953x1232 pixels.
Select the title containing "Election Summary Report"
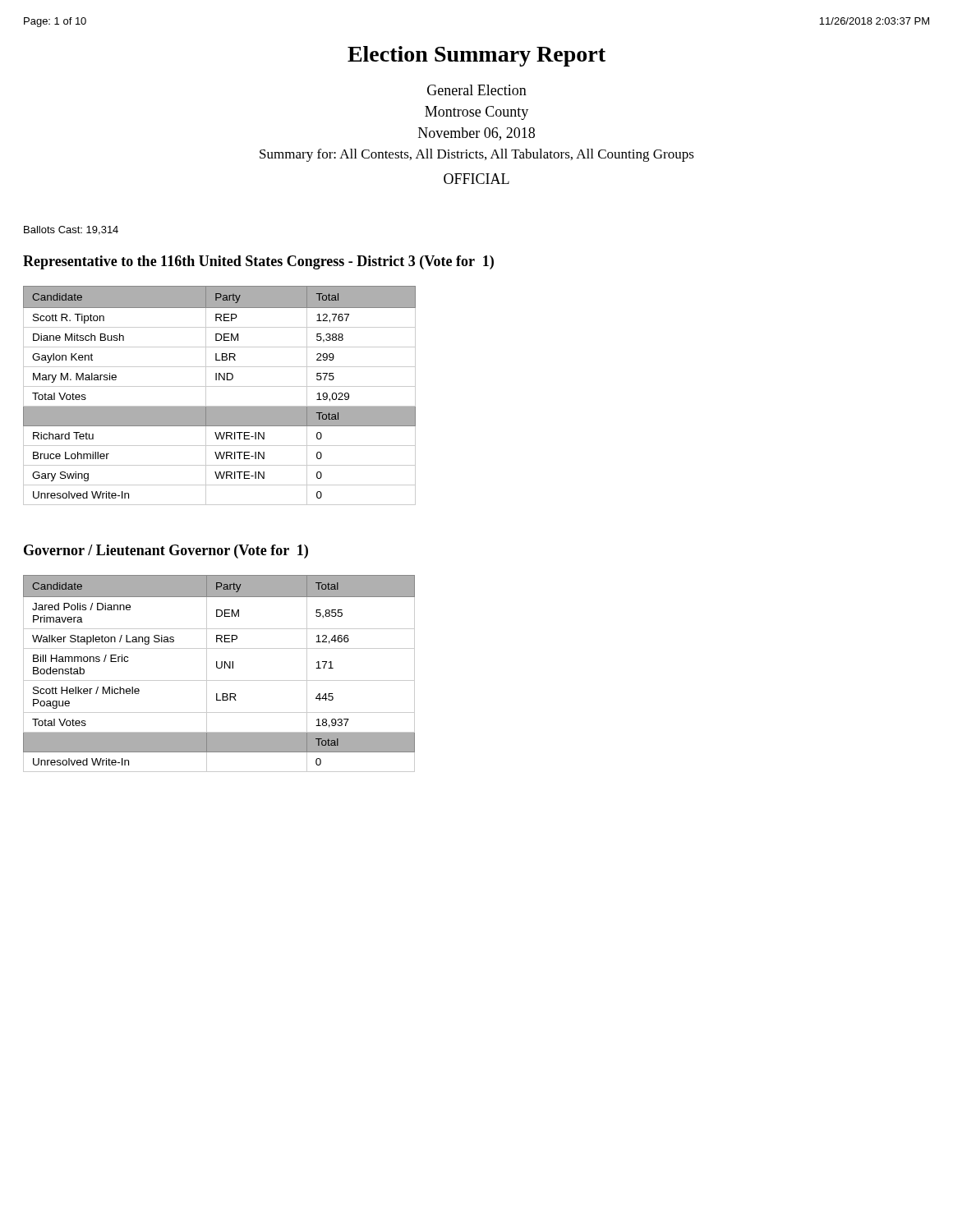(x=476, y=54)
